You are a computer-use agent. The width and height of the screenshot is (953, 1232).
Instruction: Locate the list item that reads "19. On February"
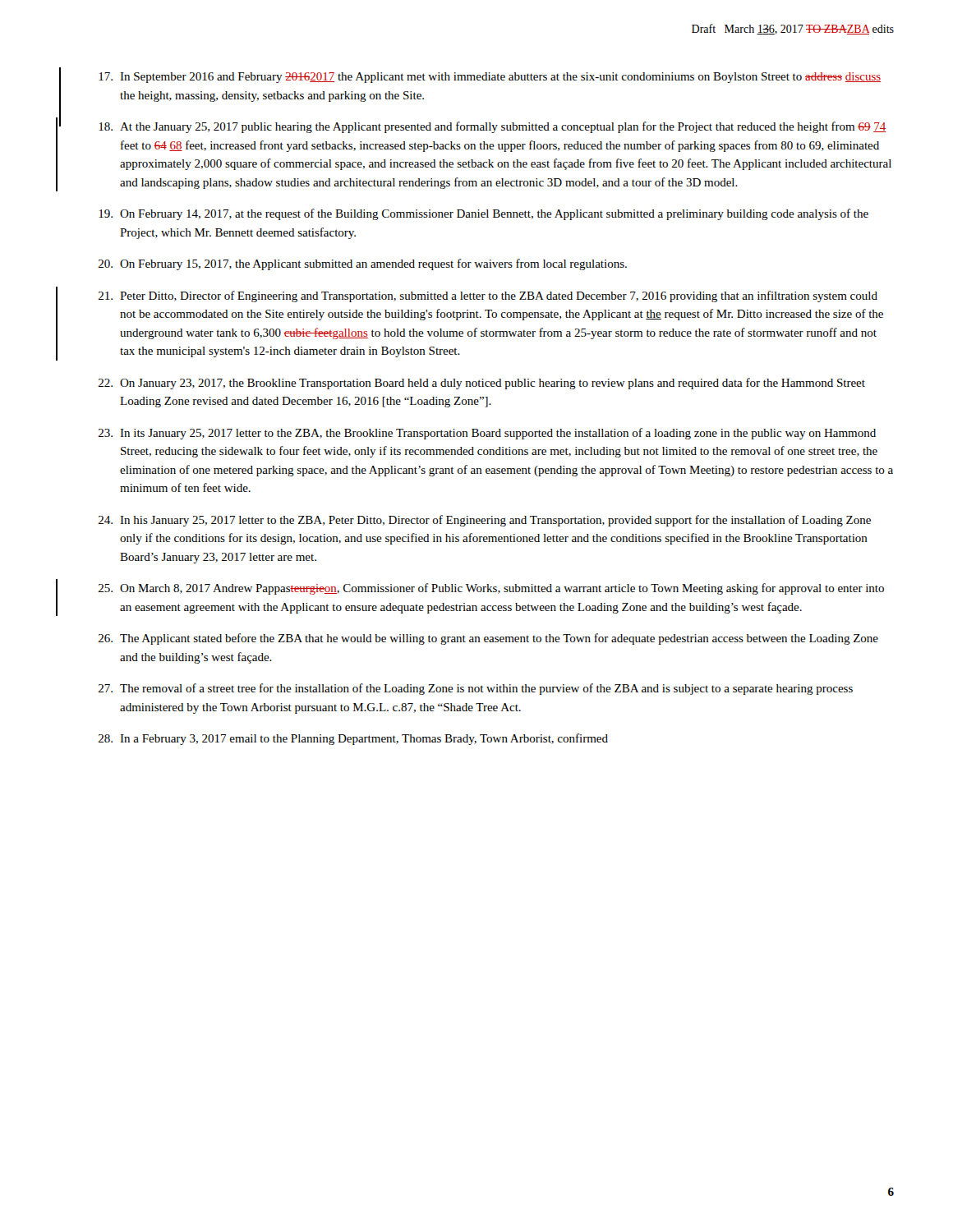[488, 223]
